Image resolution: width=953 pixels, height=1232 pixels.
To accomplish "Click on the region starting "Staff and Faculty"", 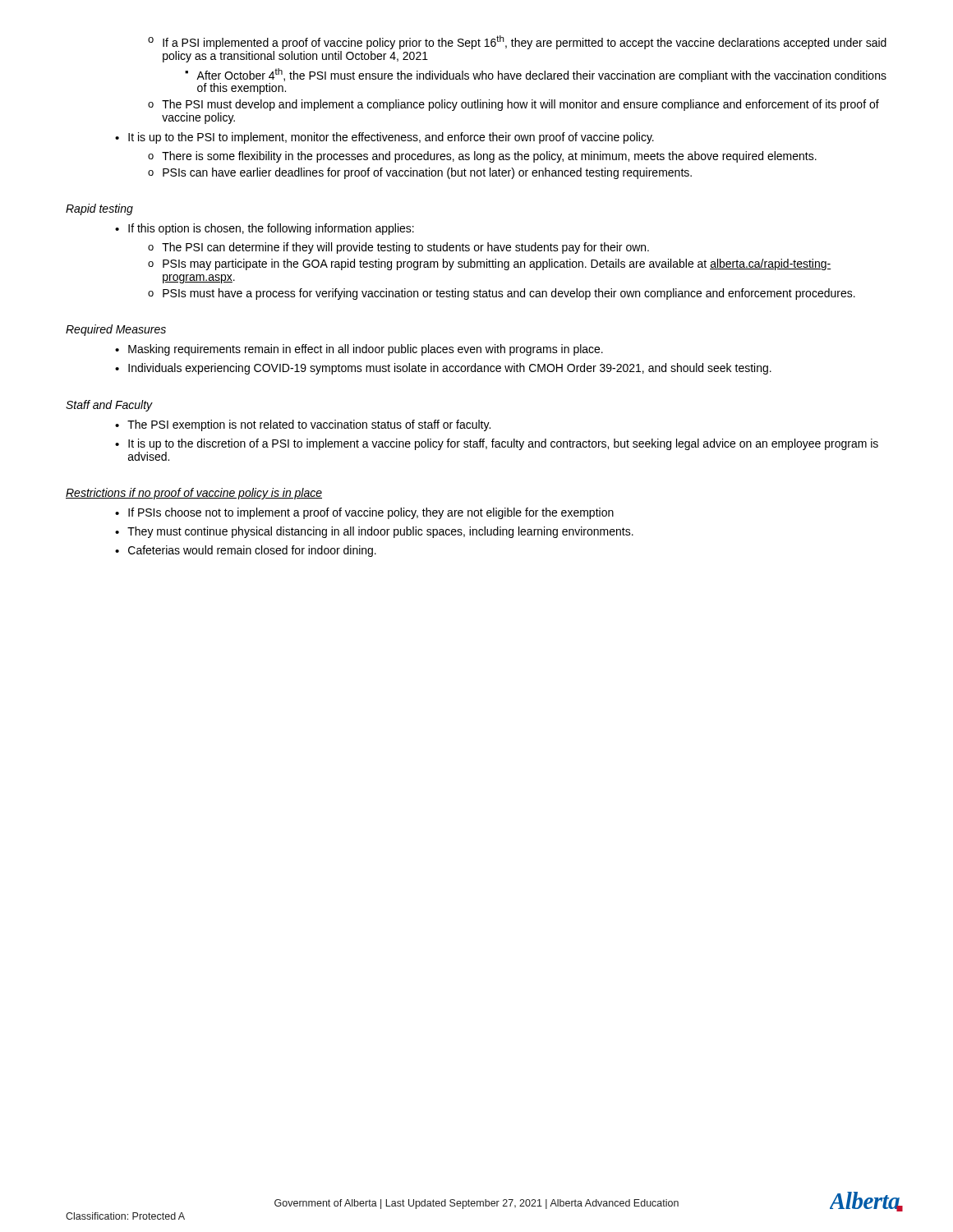I will click(109, 405).
